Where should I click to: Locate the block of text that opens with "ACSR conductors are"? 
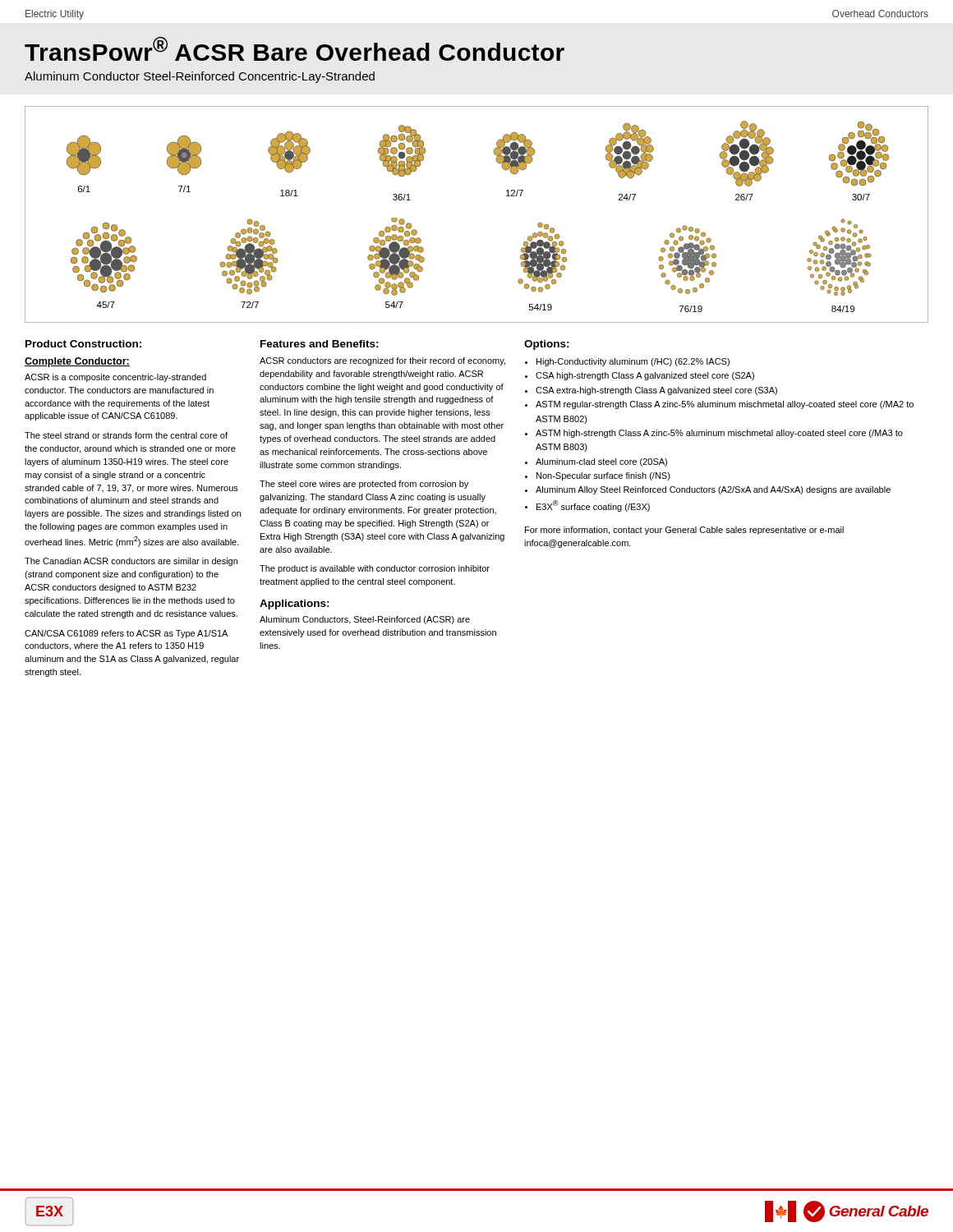pos(383,413)
